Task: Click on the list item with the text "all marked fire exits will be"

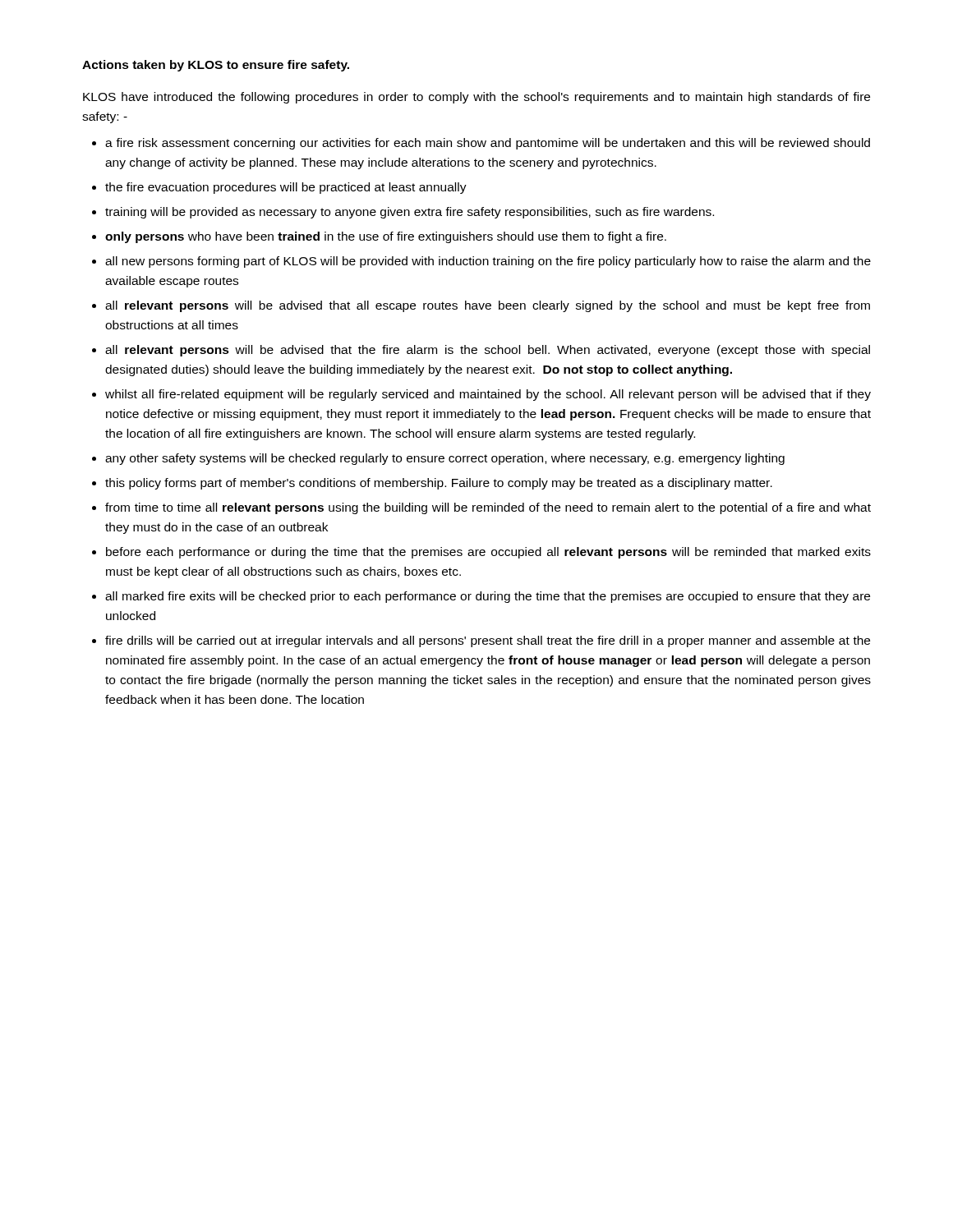Action: click(x=488, y=606)
